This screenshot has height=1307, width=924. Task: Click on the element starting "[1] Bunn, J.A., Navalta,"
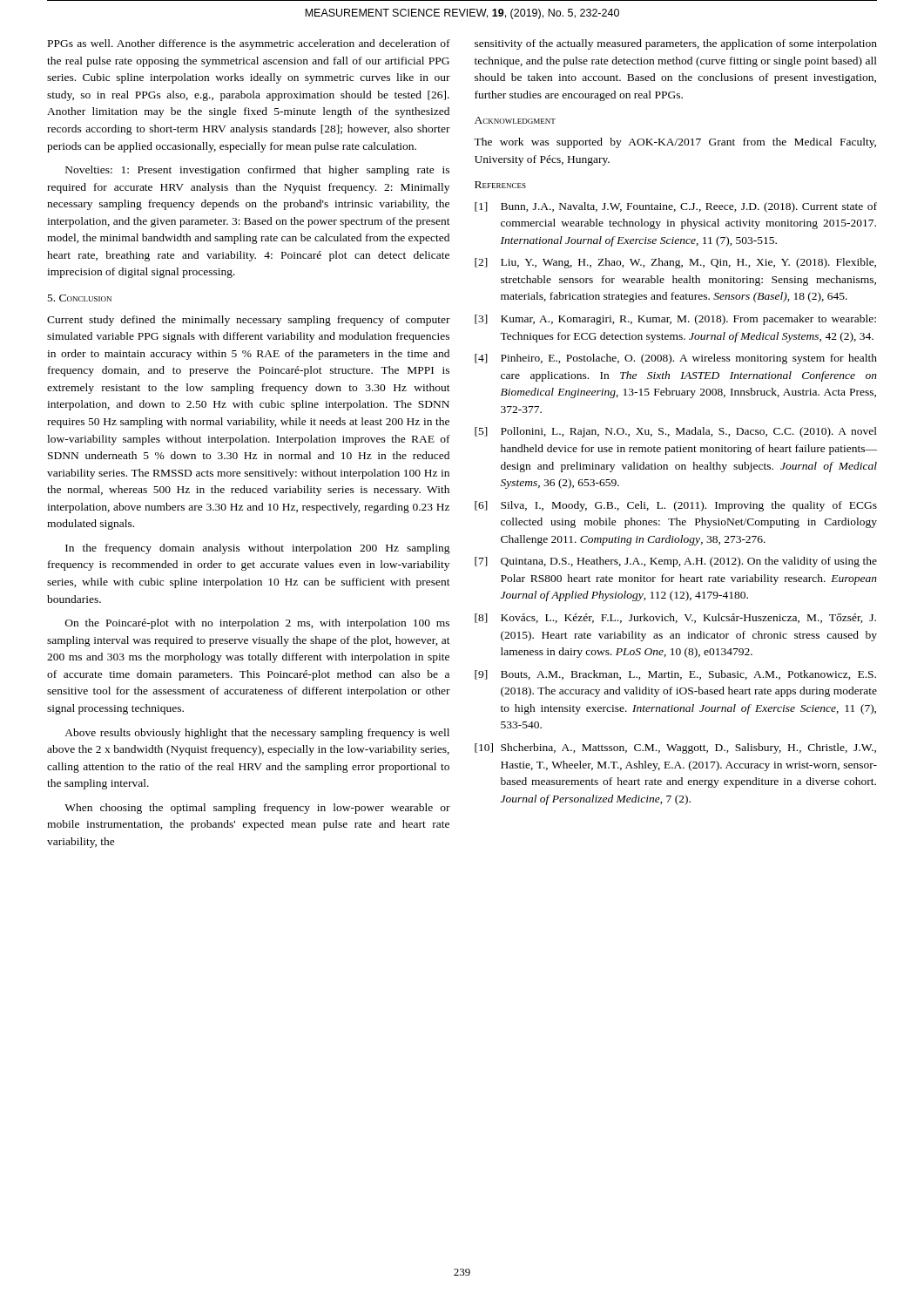[x=676, y=223]
